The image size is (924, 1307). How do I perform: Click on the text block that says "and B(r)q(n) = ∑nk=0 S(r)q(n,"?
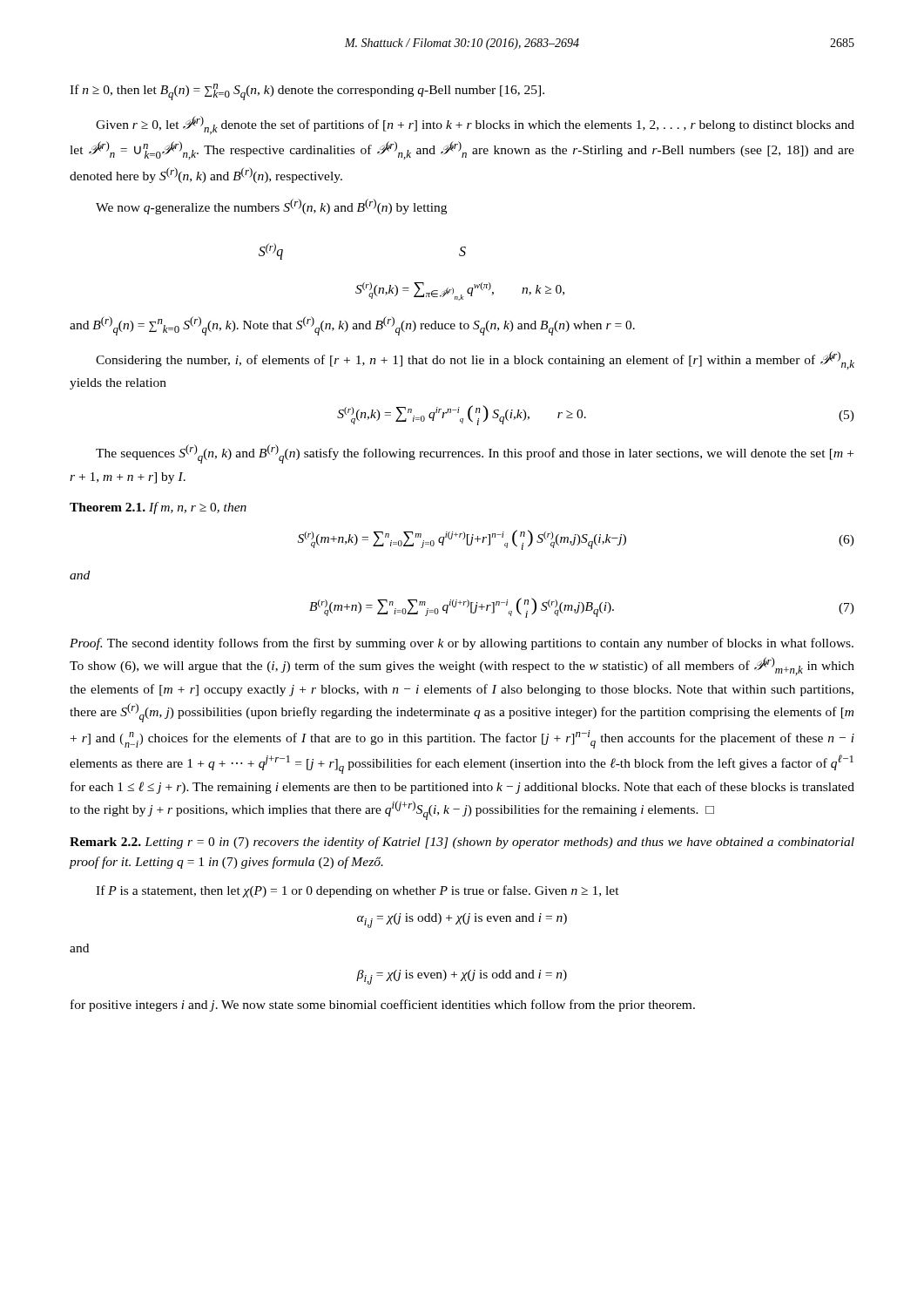click(x=462, y=325)
